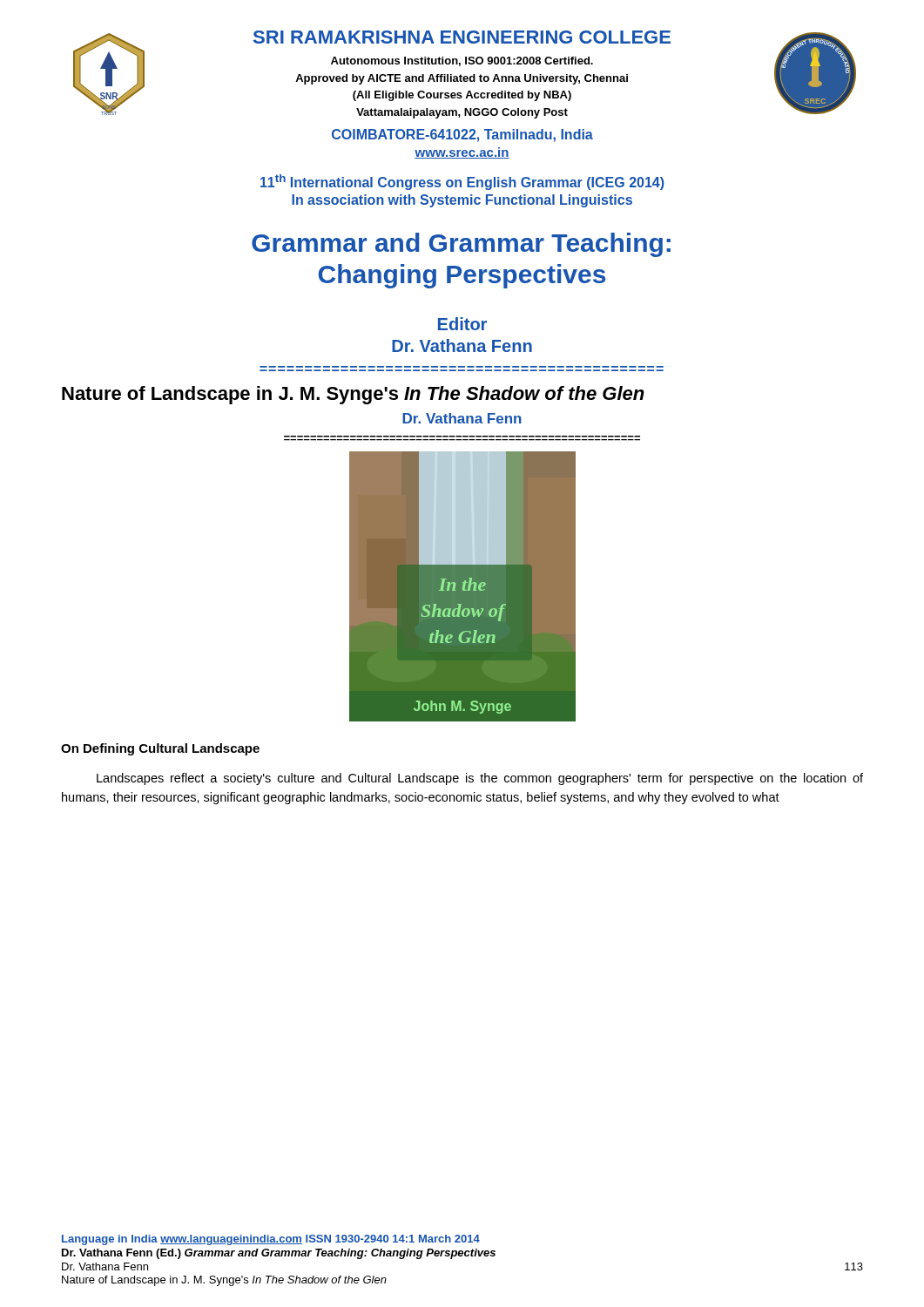Image resolution: width=924 pixels, height=1307 pixels.
Task: Locate the region starting "Editor Dr. Vathana Fenn"
Action: click(462, 336)
